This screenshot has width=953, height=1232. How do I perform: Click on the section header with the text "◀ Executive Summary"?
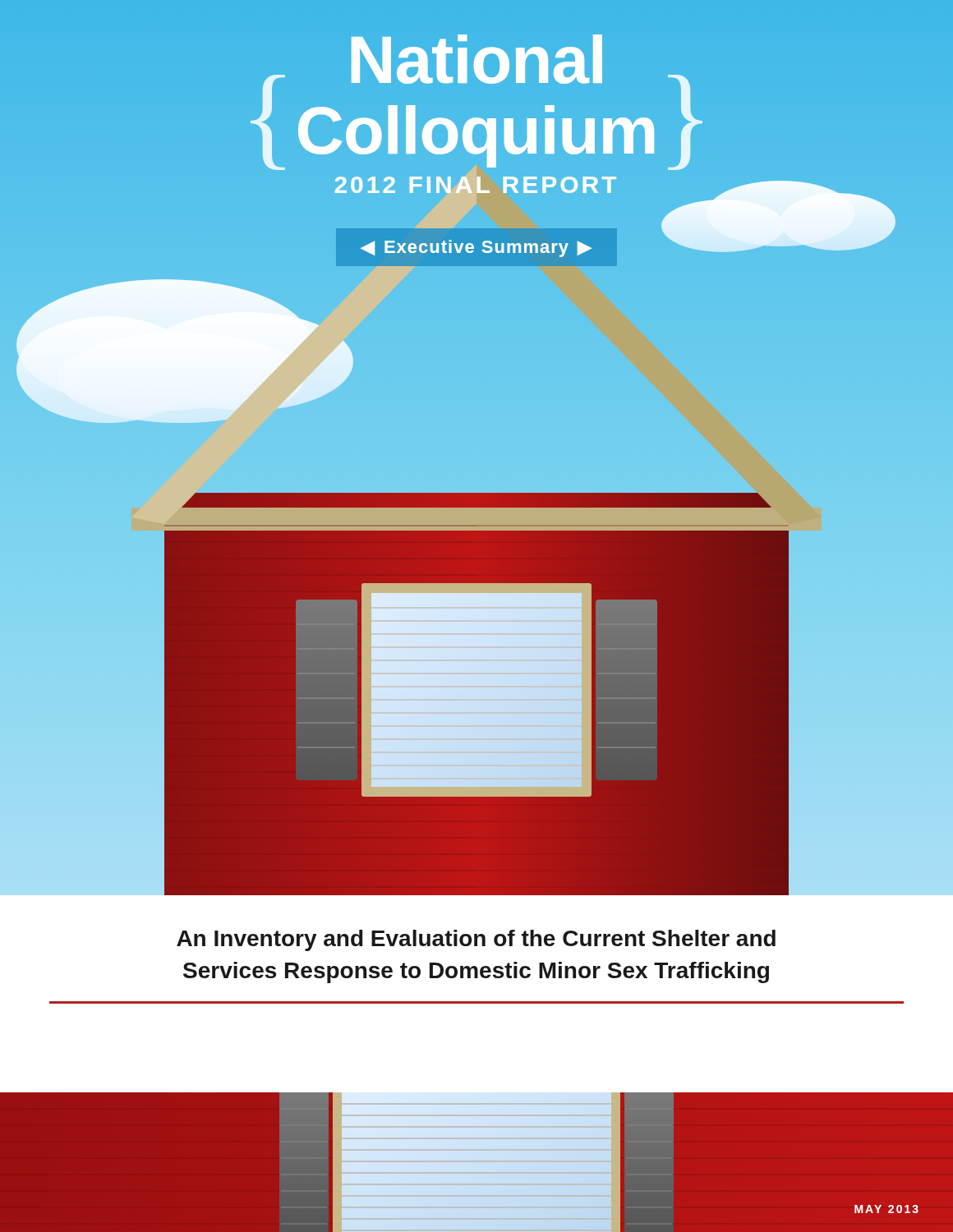(x=476, y=247)
